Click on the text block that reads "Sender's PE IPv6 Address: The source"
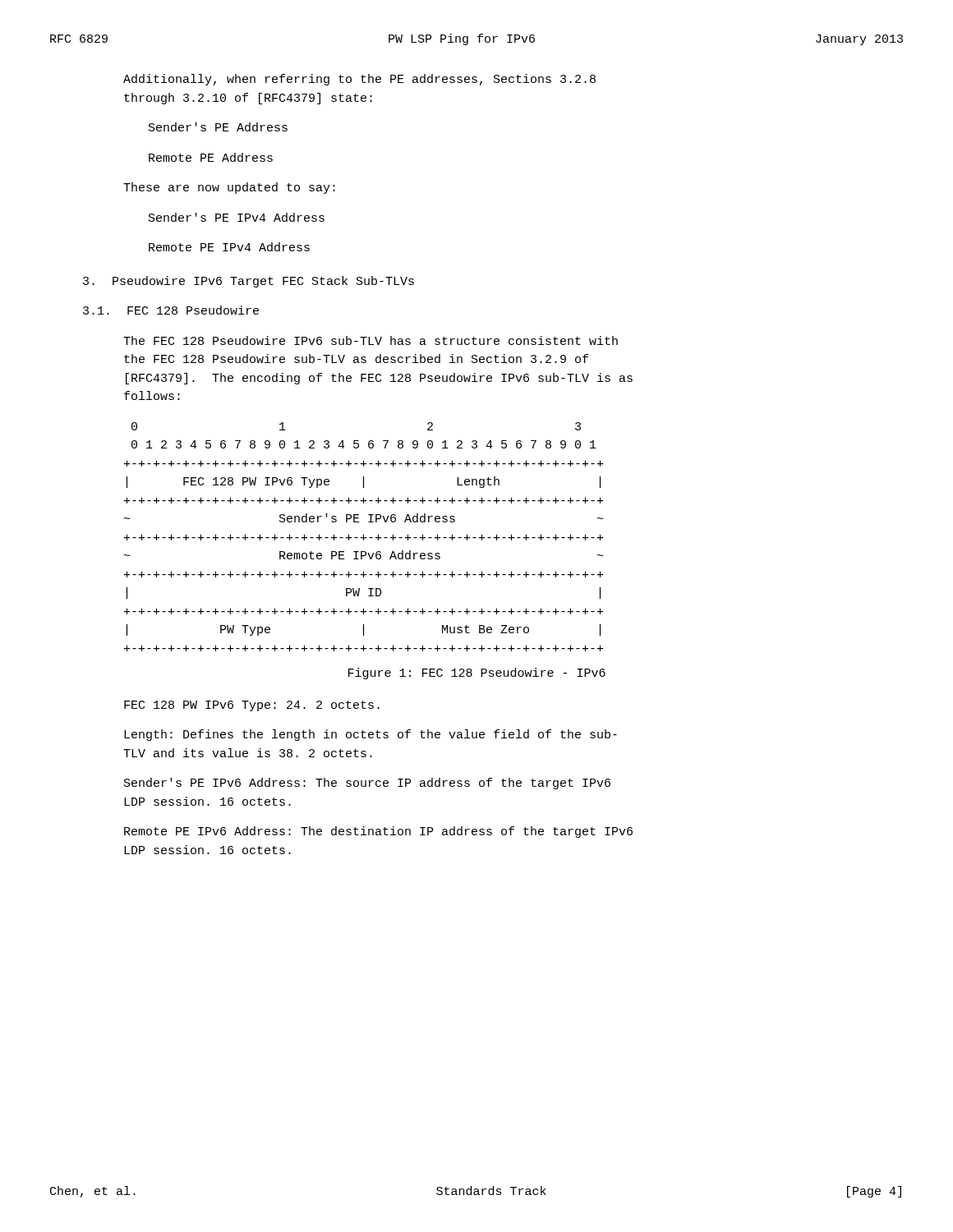Image resolution: width=953 pixels, height=1232 pixels. (367, 793)
